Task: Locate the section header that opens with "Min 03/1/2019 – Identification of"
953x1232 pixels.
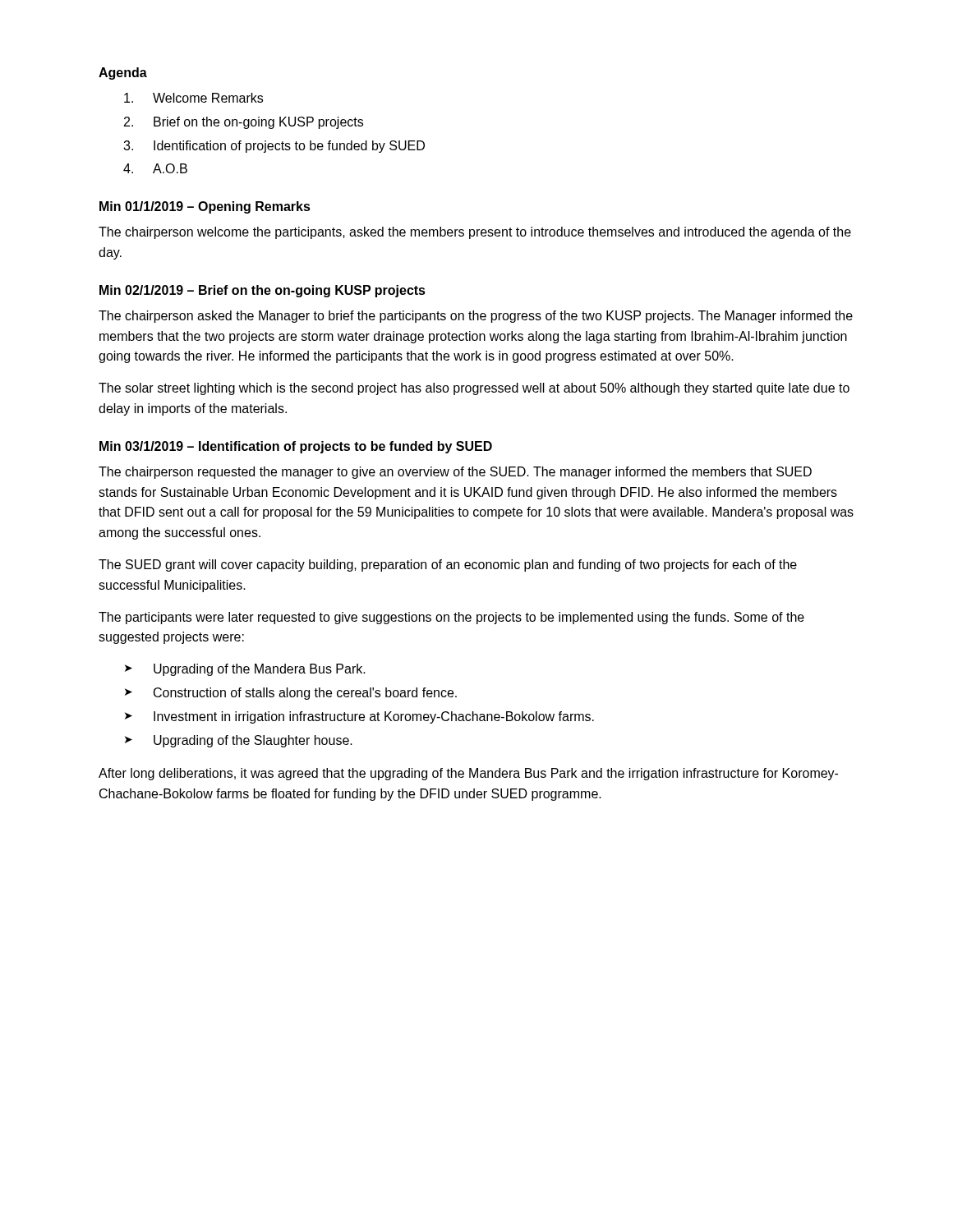Action: pos(295,446)
